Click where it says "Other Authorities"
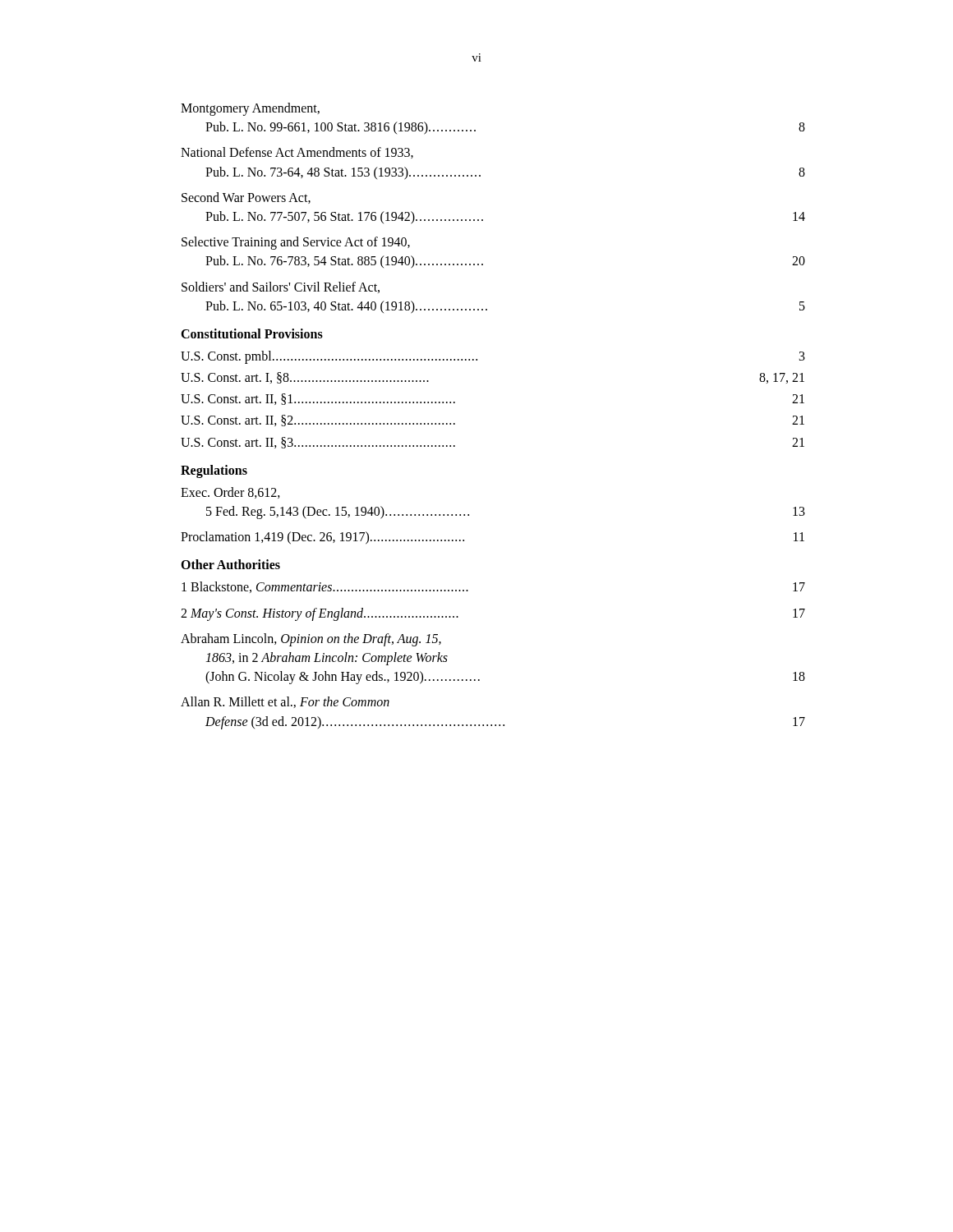 click(230, 565)
